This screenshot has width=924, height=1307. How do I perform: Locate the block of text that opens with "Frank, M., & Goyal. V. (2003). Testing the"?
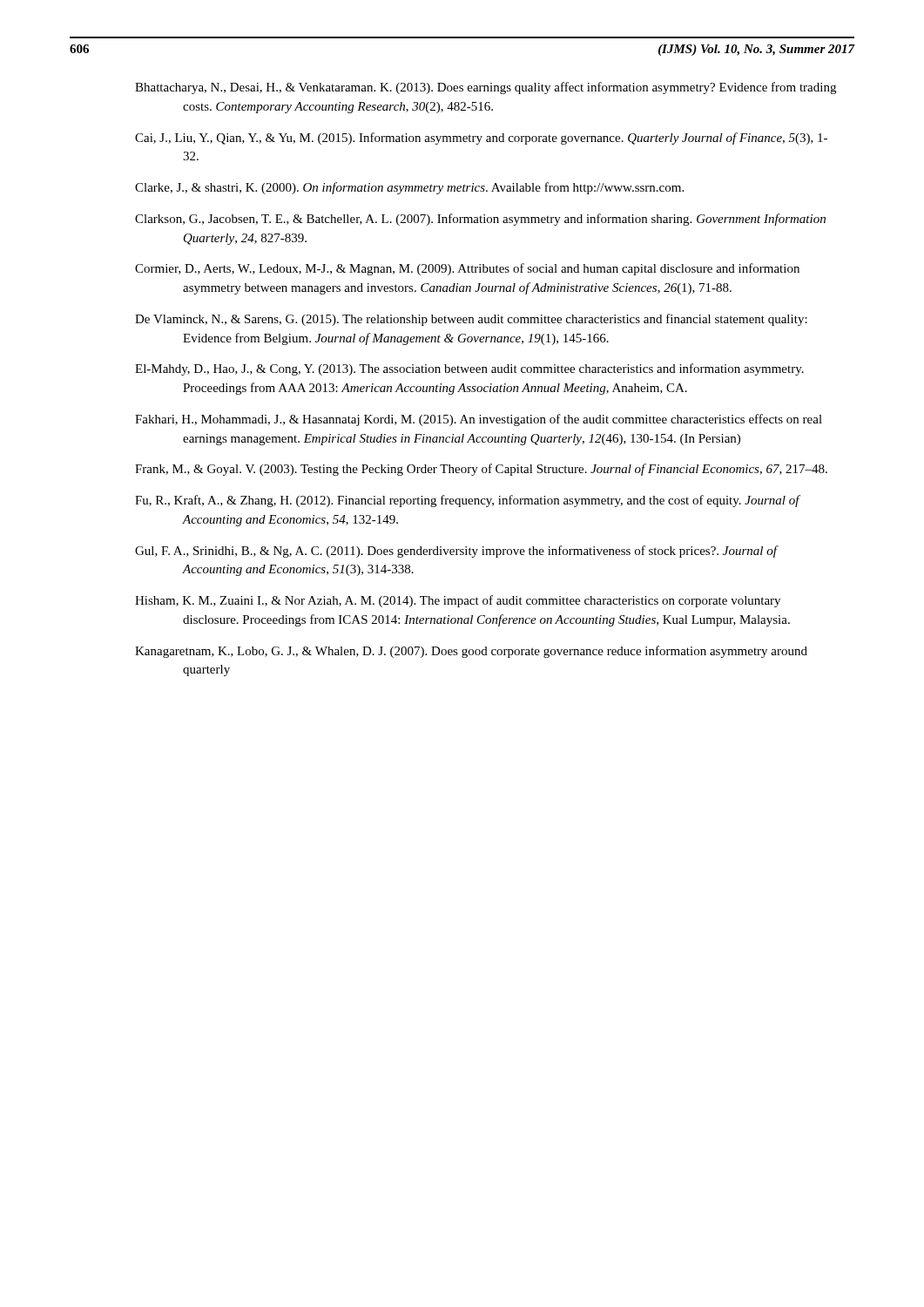[x=481, y=469]
